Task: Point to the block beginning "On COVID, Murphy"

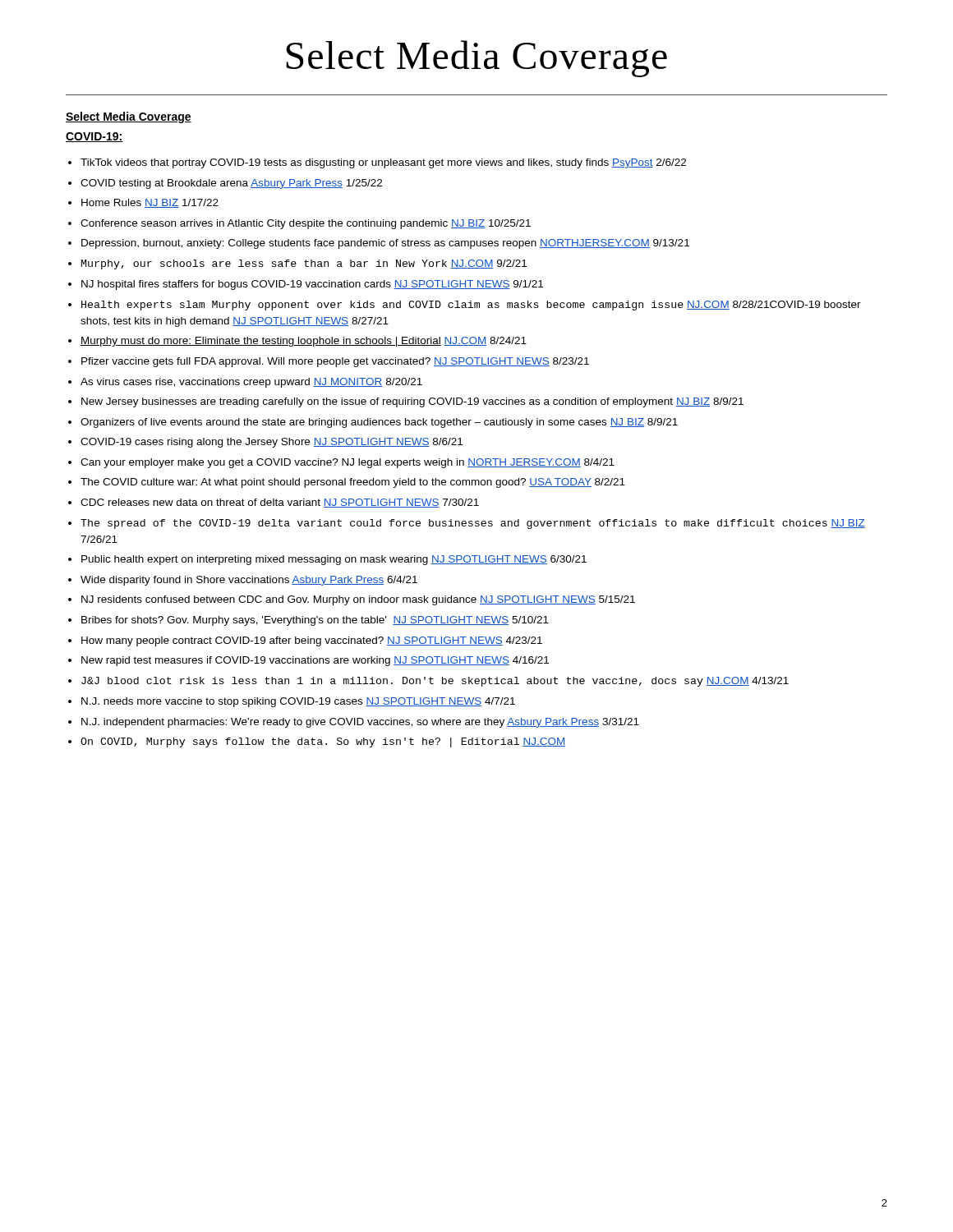Action: pyautogui.click(x=484, y=742)
